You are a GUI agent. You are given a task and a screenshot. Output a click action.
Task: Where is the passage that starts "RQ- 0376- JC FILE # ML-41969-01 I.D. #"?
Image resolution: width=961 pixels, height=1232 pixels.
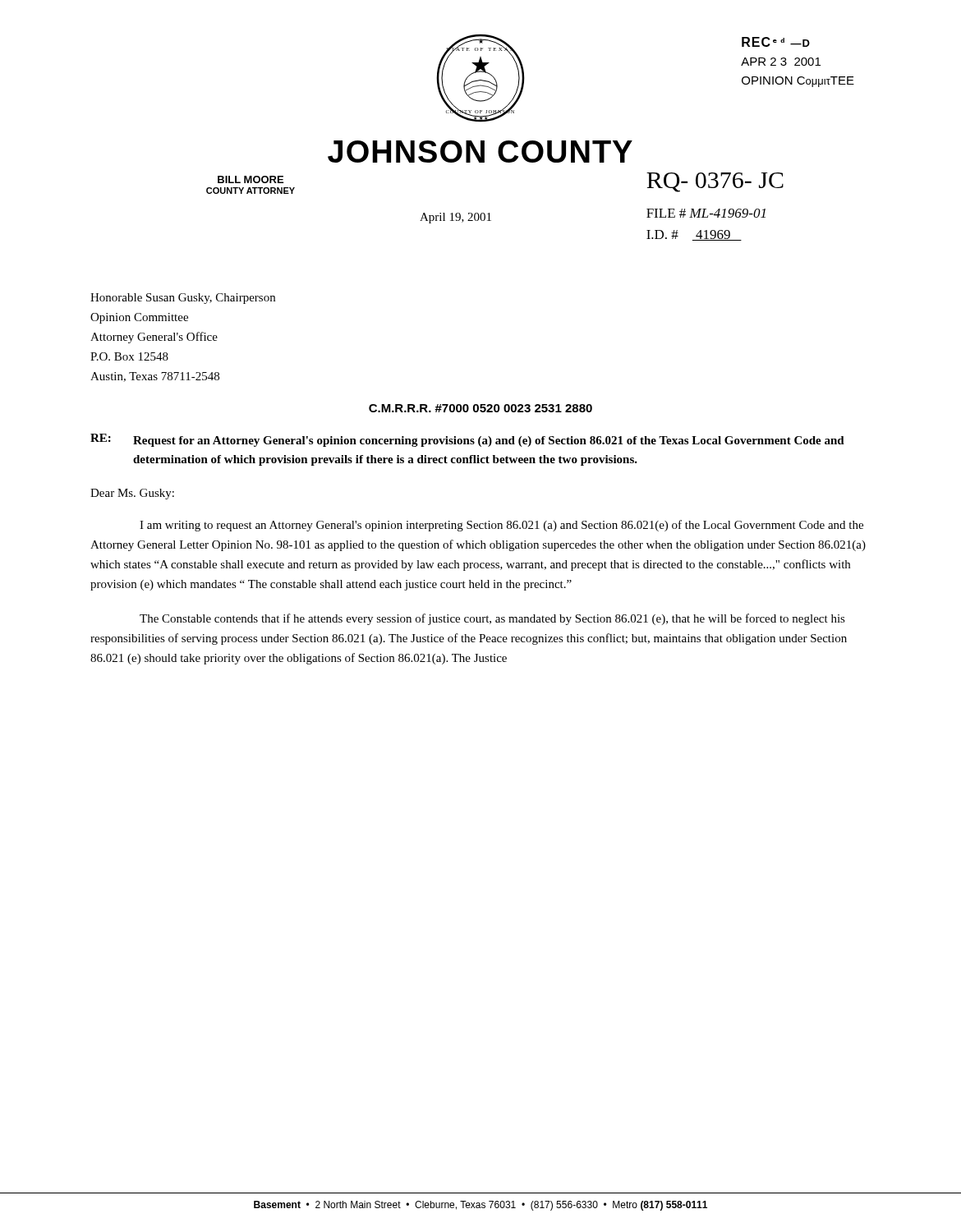715,203
